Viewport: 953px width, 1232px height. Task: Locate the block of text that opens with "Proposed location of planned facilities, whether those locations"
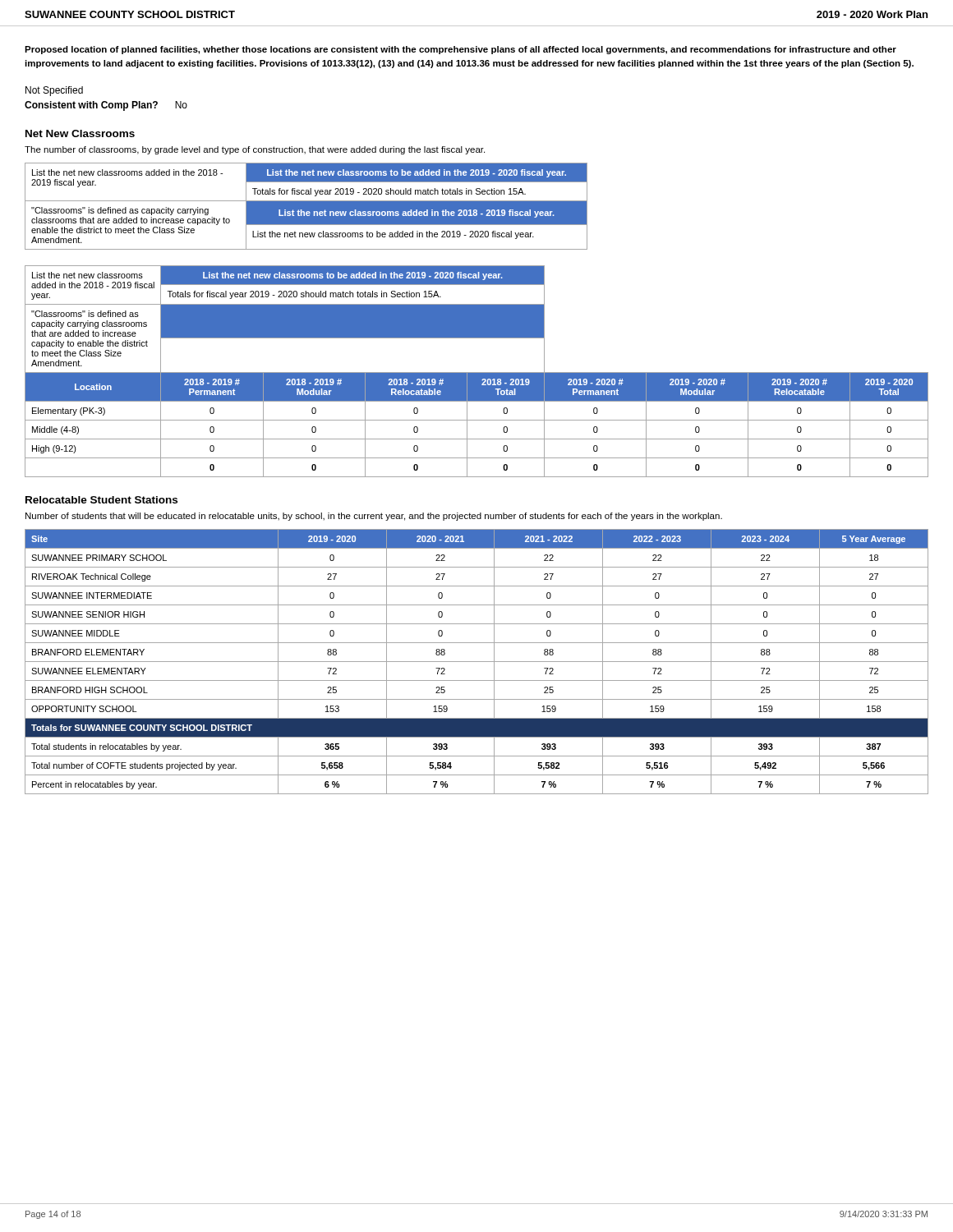coord(469,56)
